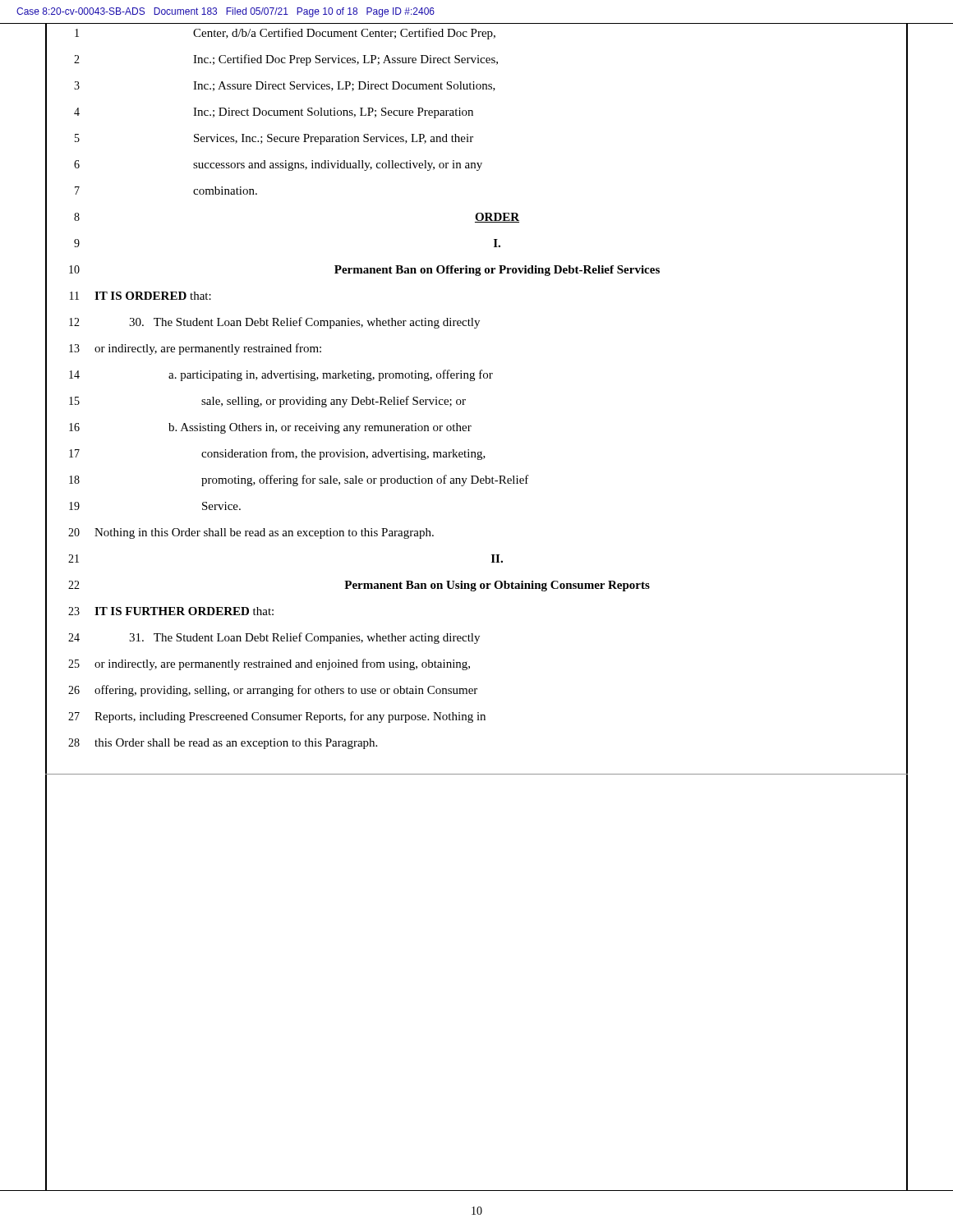Click on the list item that reads "16 b. Assisting Others in, or receiving any"
The image size is (953, 1232).
476,470
